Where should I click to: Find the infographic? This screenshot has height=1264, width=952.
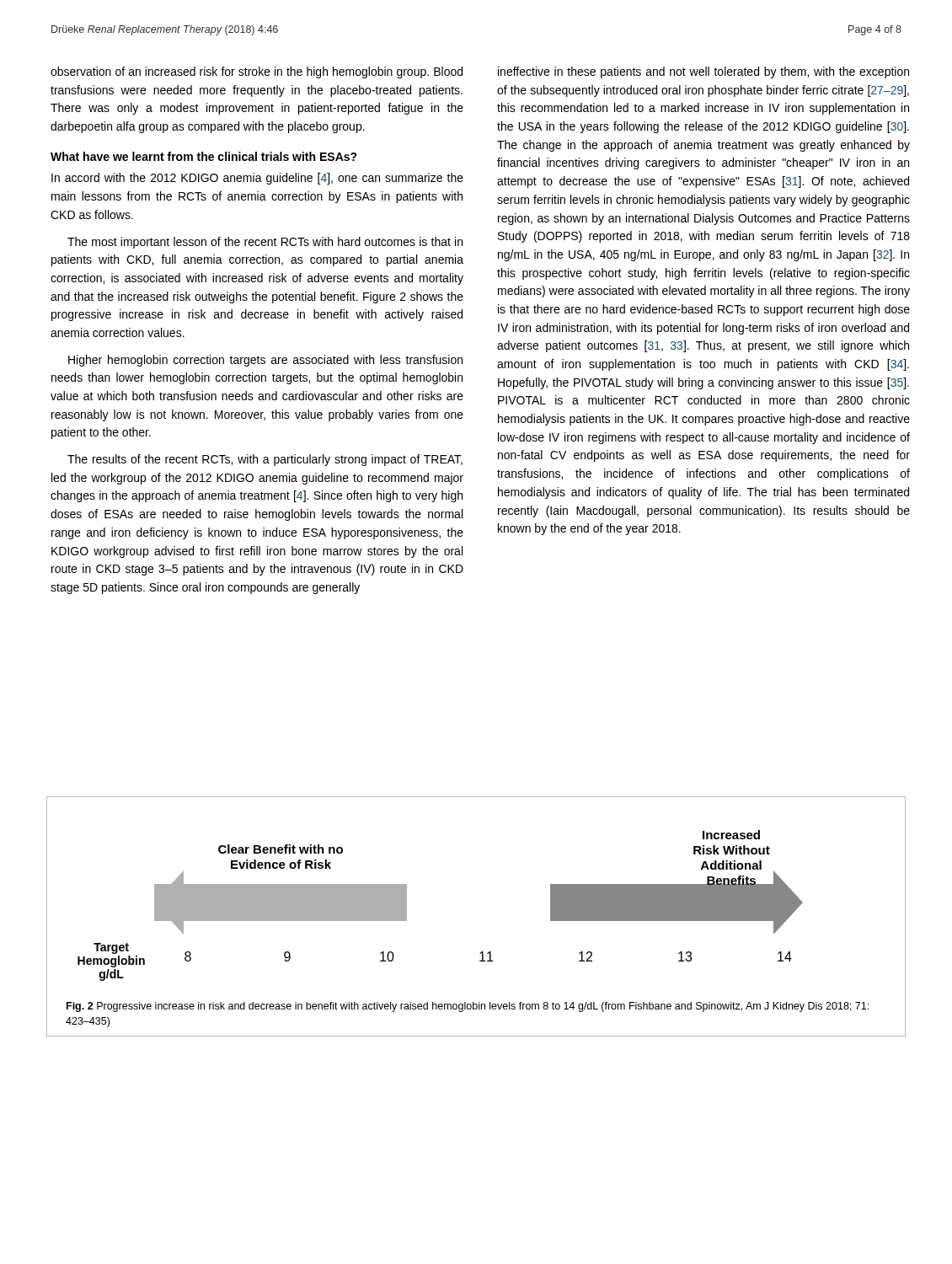point(476,917)
